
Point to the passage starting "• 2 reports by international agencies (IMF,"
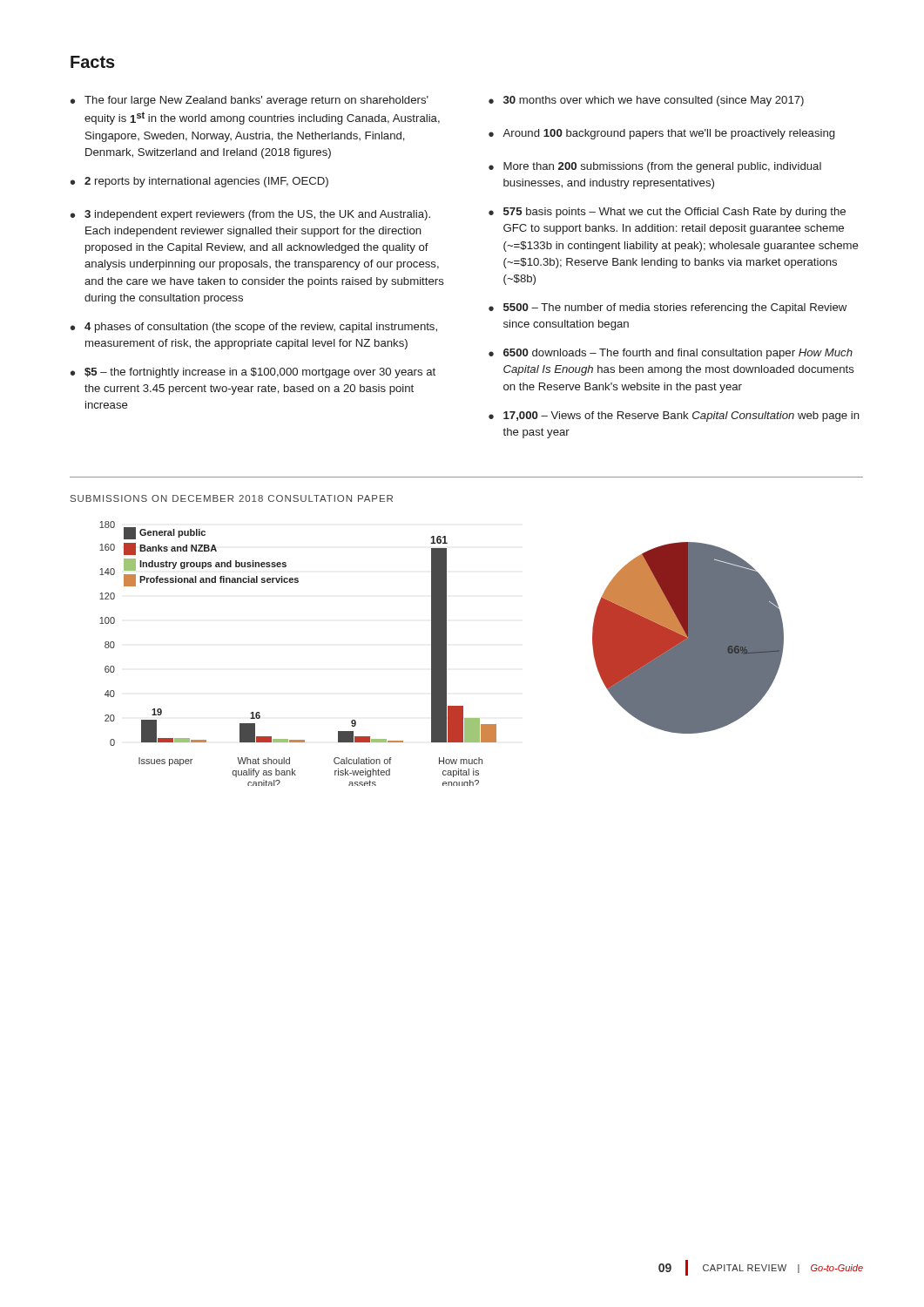(257, 183)
